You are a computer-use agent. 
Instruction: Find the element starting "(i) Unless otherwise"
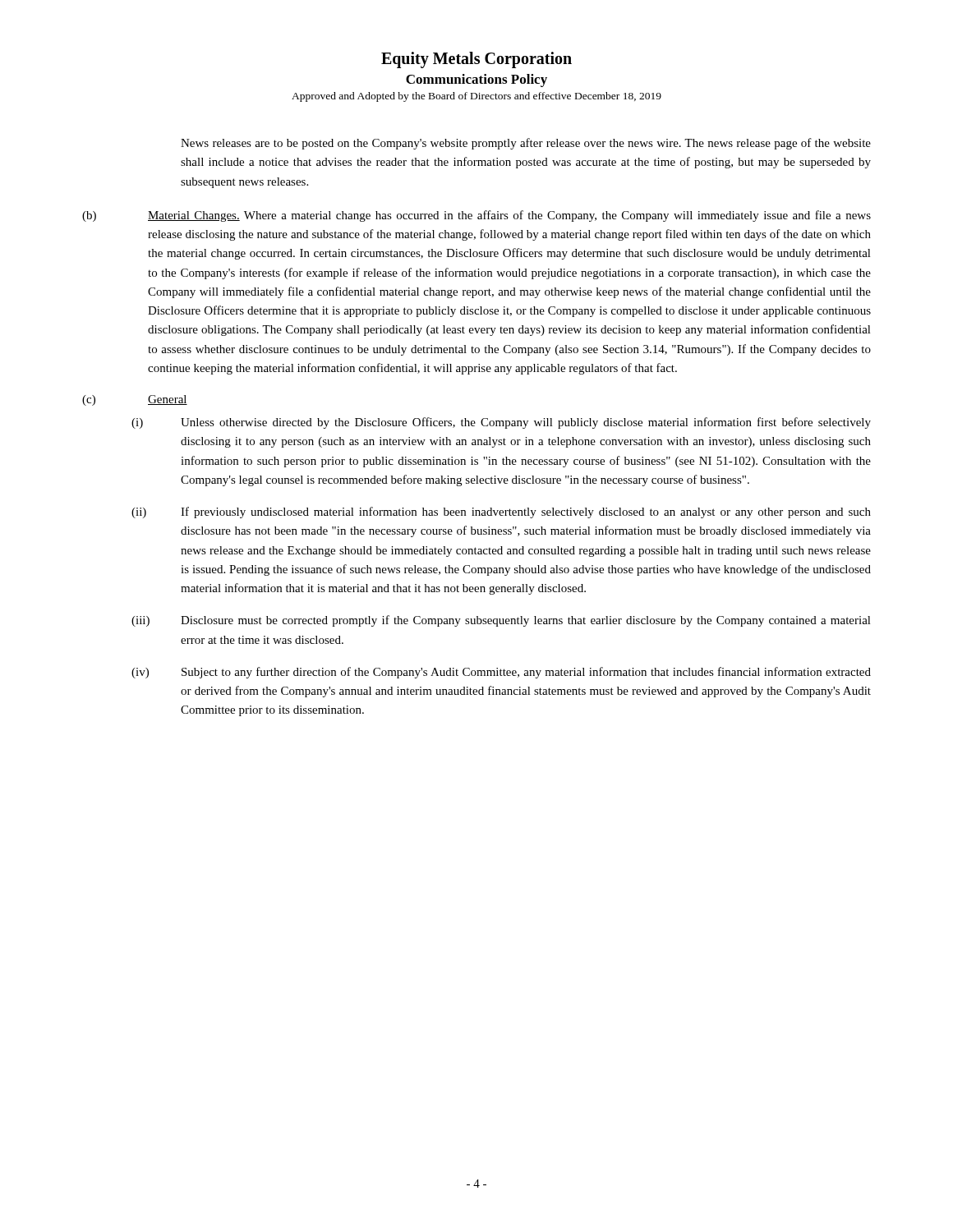(501, 451)
